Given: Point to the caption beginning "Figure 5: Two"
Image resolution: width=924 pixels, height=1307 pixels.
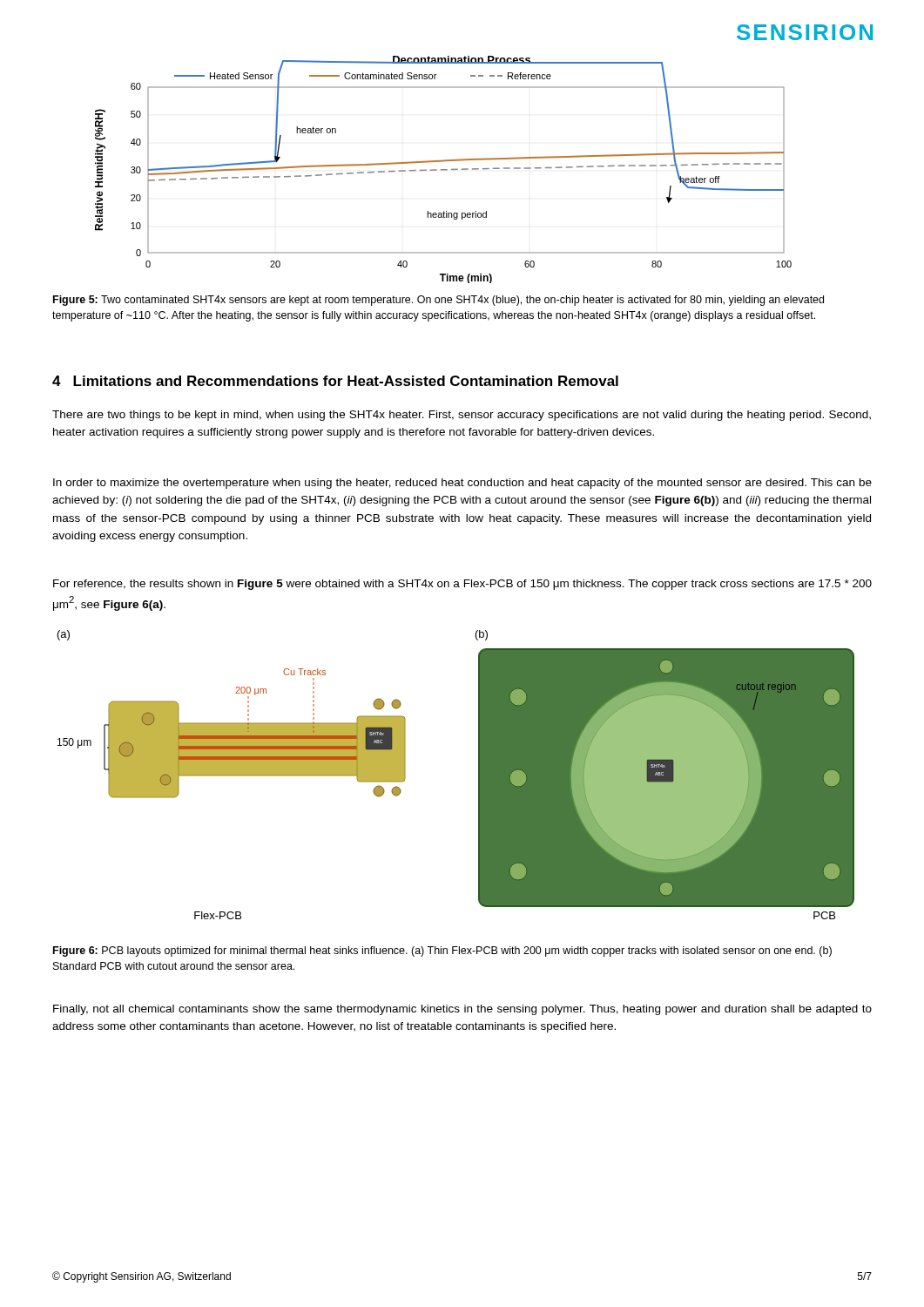Looking at the screenshot, I should point(439,308).
